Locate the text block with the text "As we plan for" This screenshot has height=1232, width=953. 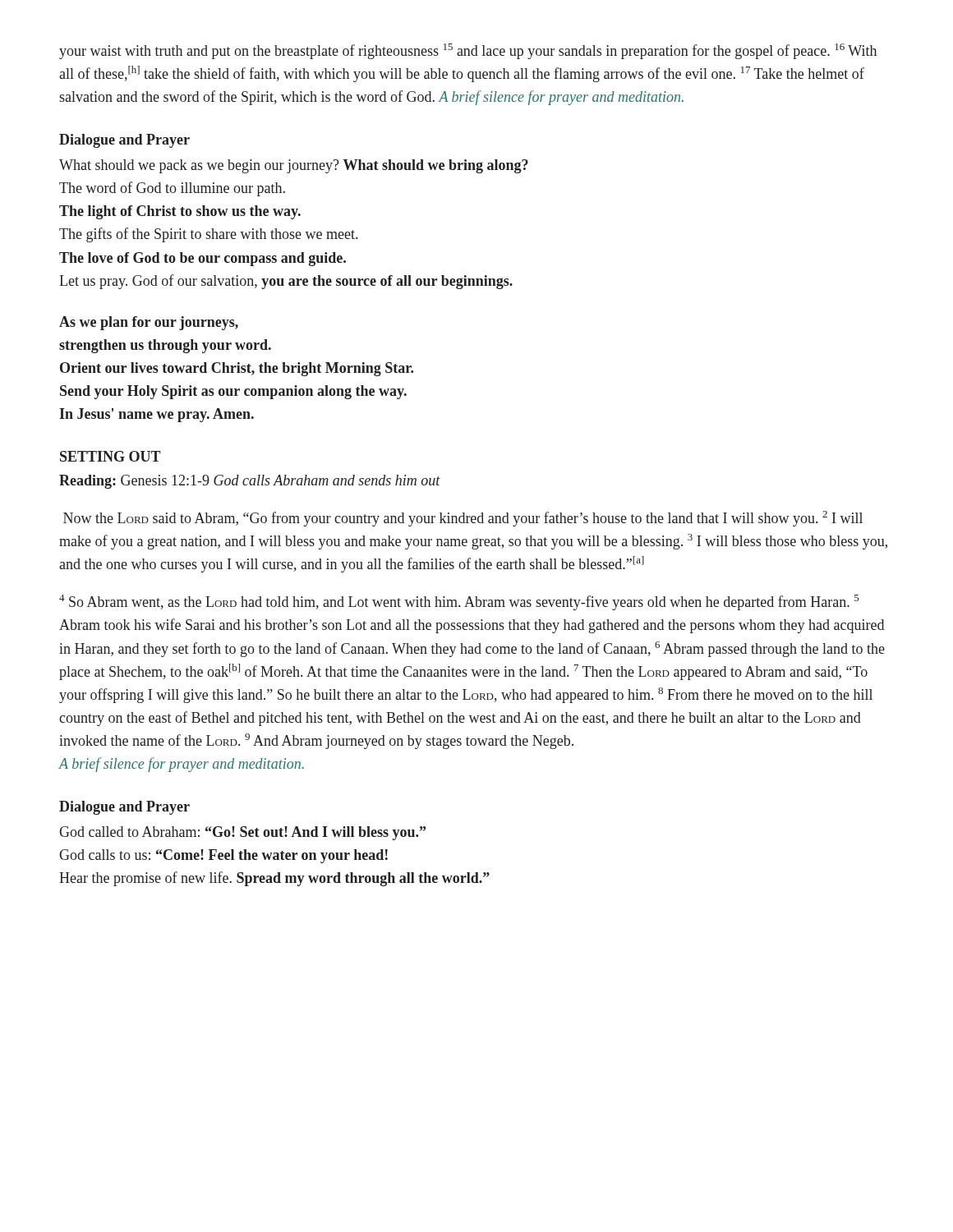[x=237, y=368]
